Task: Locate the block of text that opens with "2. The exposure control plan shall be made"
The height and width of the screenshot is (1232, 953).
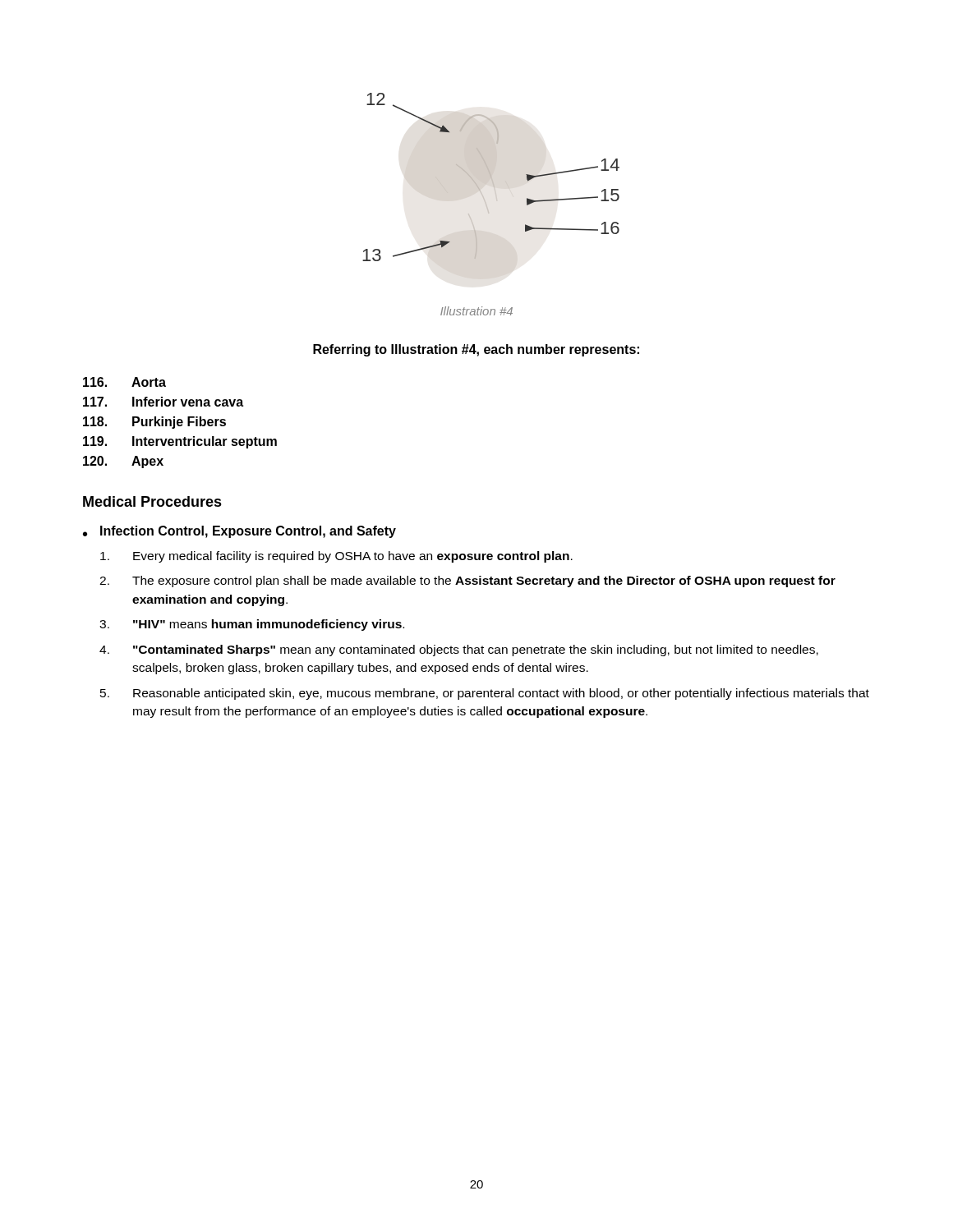Action: pos(485,590)
